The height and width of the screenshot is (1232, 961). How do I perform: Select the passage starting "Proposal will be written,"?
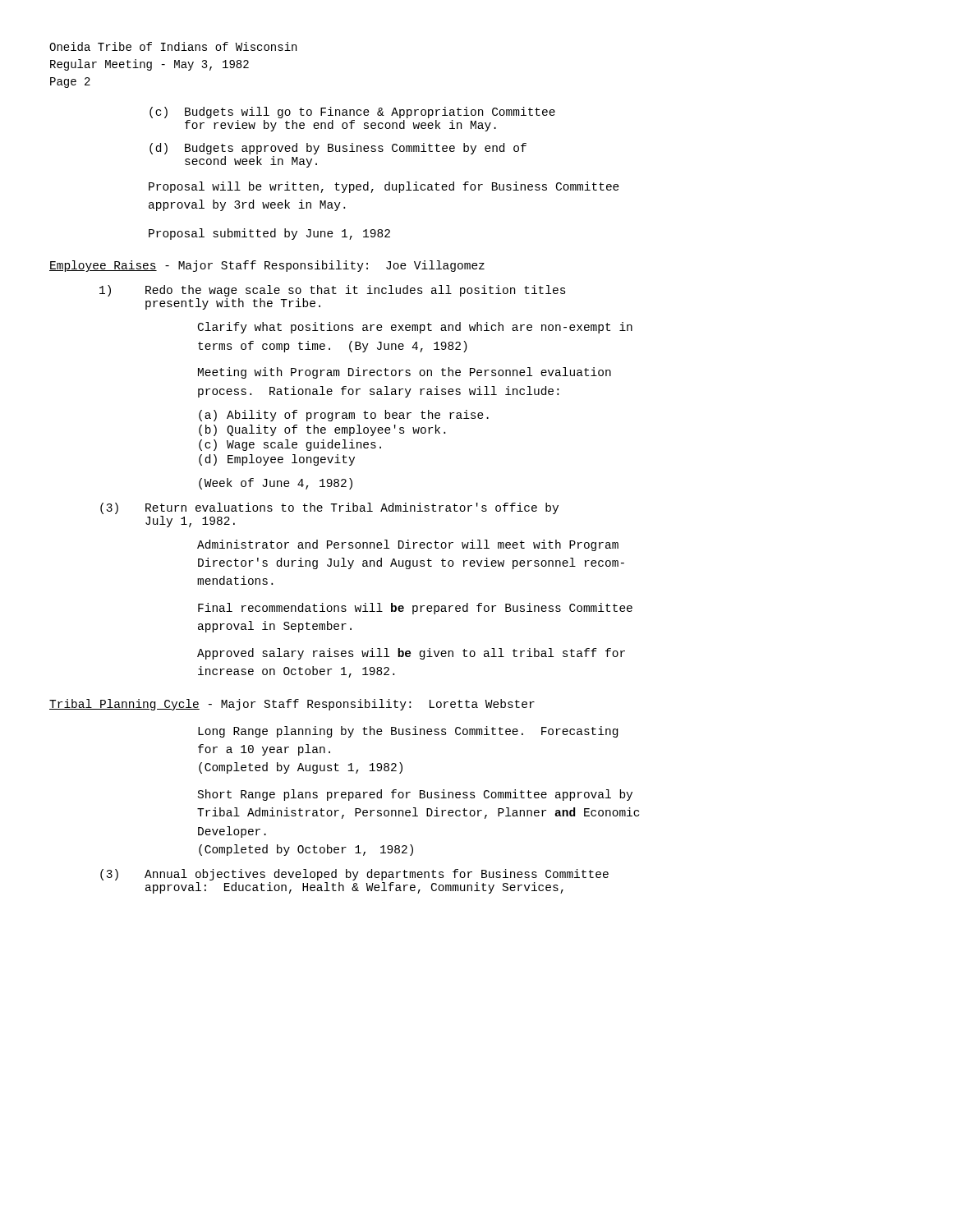[384, 197]
